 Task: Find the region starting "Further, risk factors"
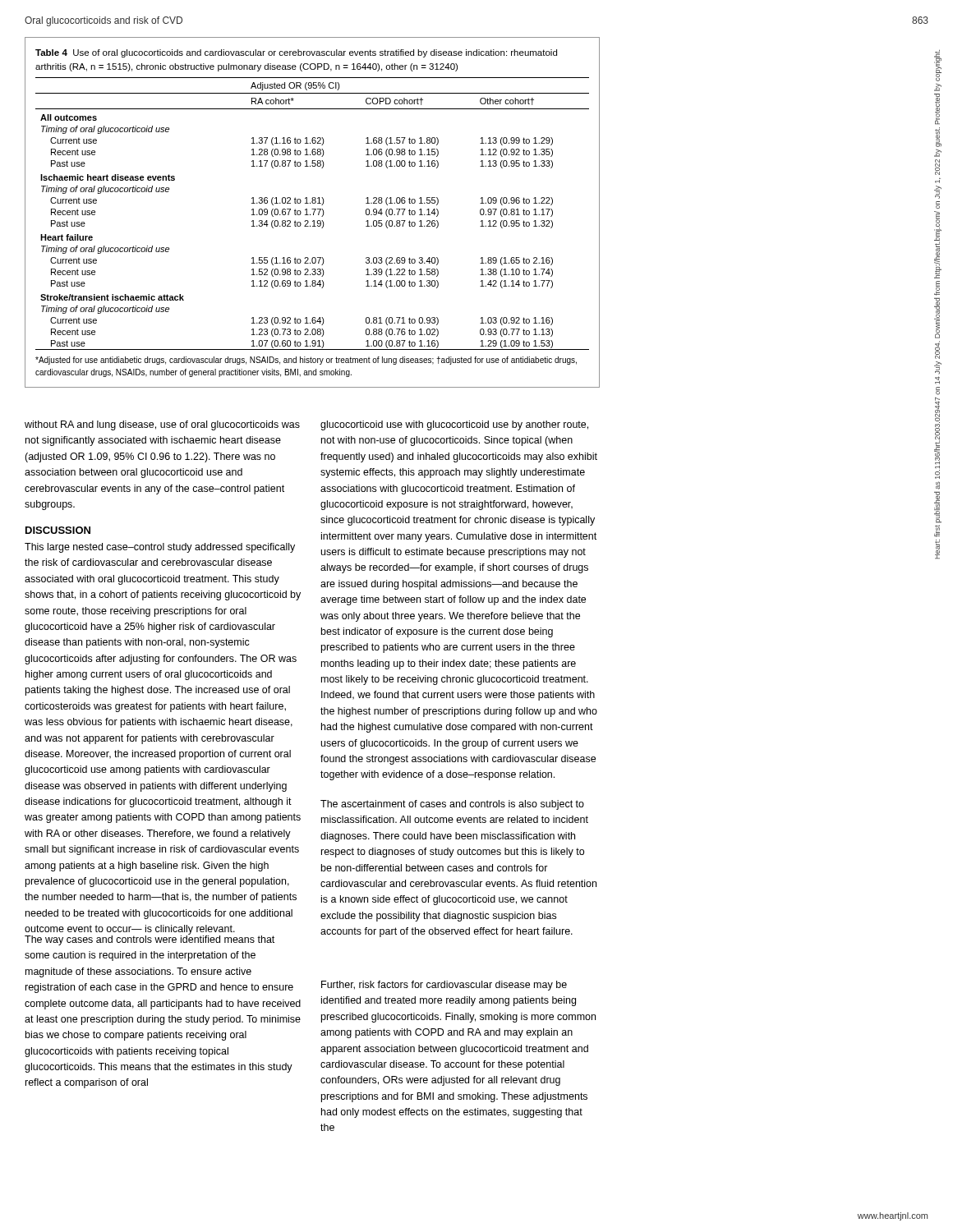(x=458, y=1056)
